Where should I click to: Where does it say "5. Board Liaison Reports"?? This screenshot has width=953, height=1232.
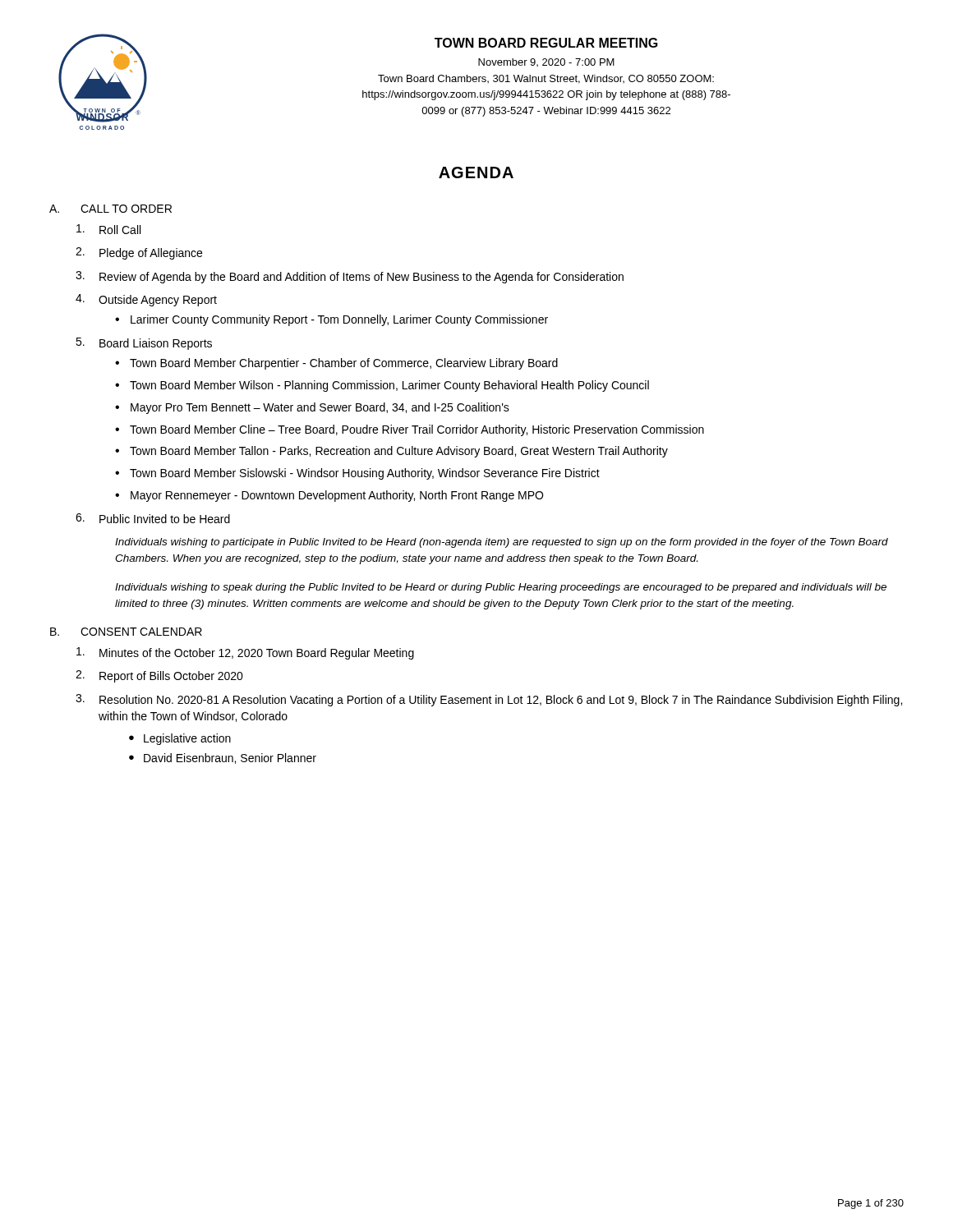click(x=144, y=344)
